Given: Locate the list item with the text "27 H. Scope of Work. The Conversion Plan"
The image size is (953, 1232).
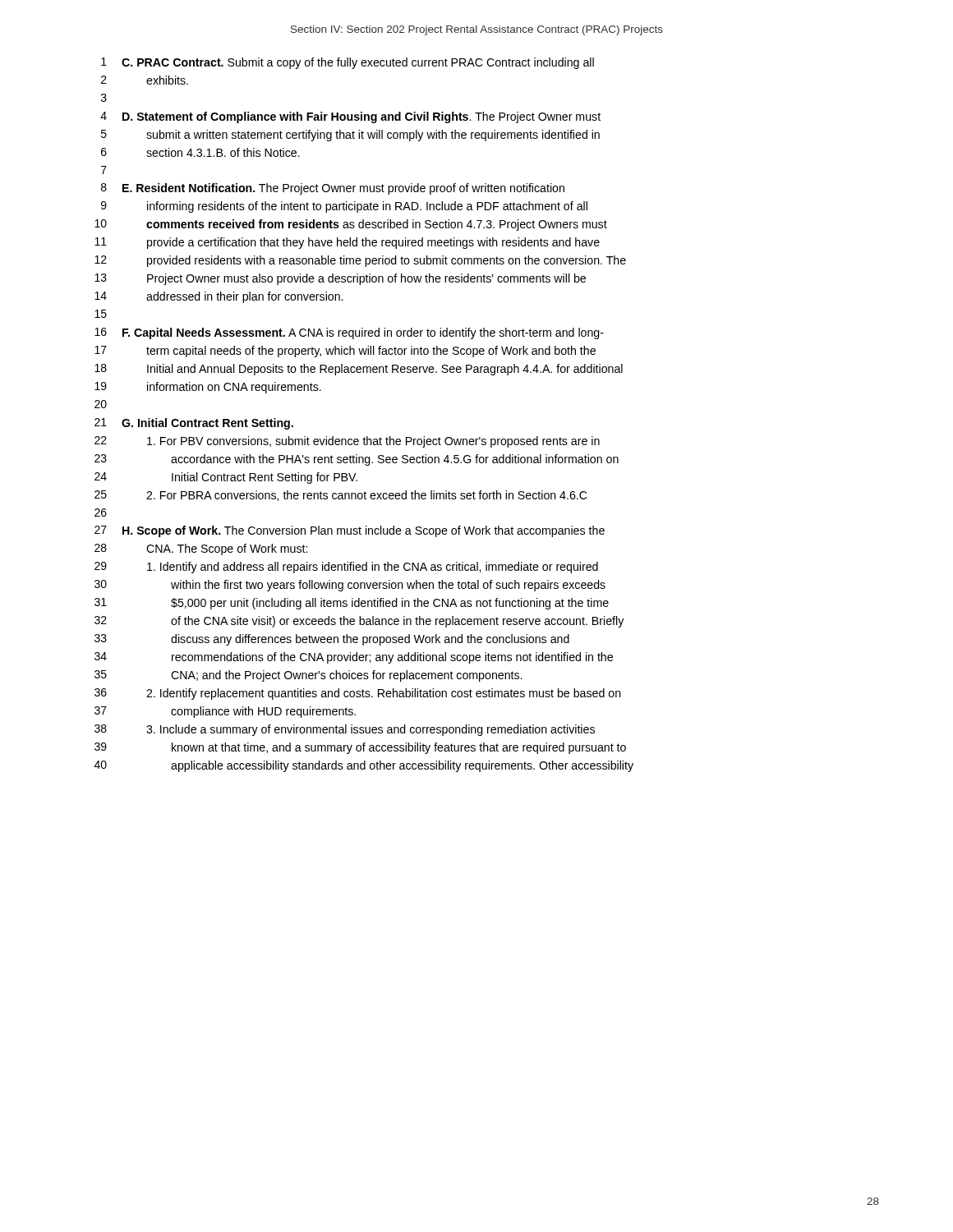Looking at the screenshot, I should click(481, 531).
